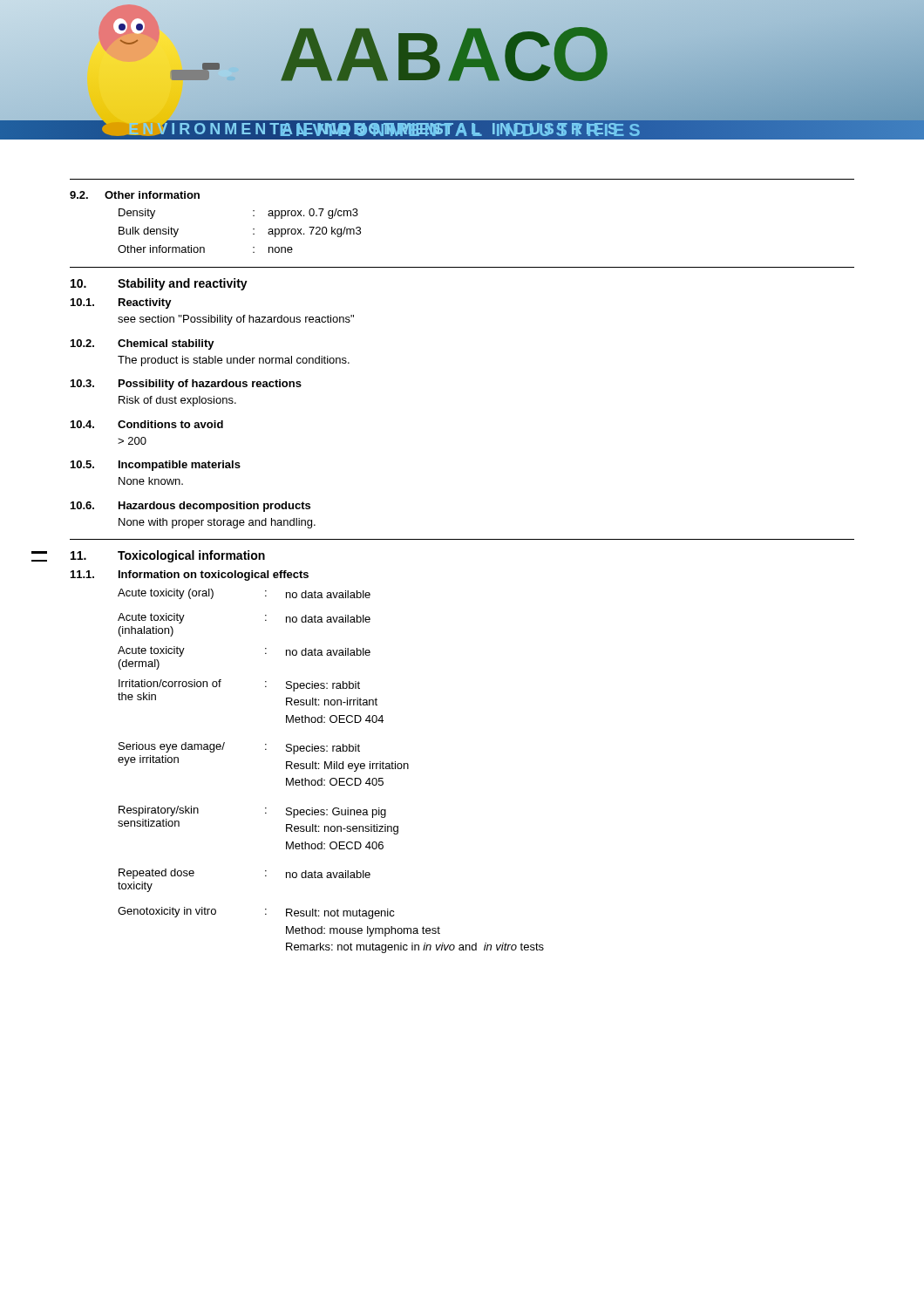This screenshot has height=1308, width=924.
Task: Click on the section header that reads "10.5. Incompatible materials"
Action: [155, 464]
